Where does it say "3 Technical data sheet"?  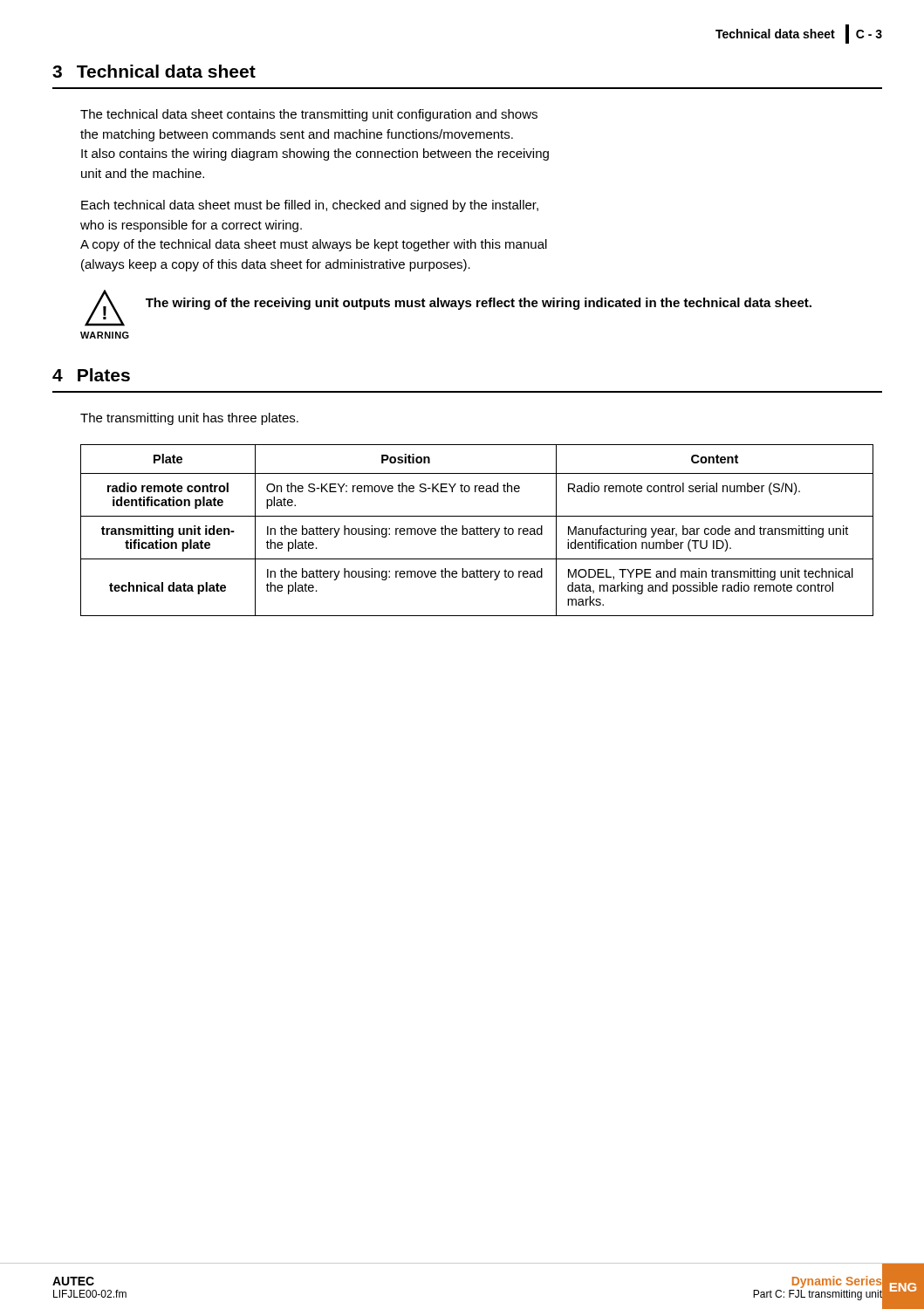(154, 72)
